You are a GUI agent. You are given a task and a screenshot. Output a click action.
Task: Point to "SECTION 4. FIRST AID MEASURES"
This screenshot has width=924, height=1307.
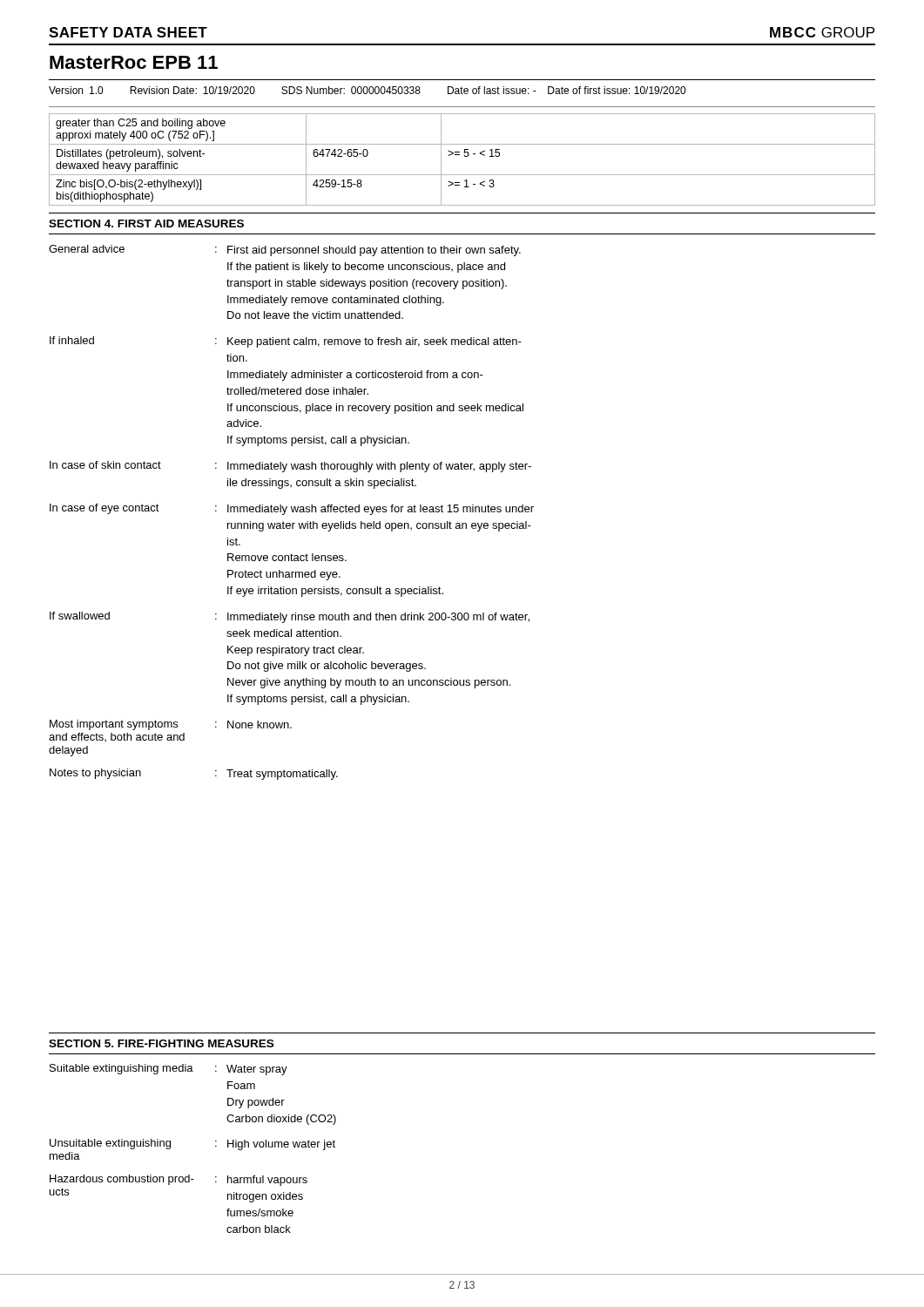pos(462,223)
